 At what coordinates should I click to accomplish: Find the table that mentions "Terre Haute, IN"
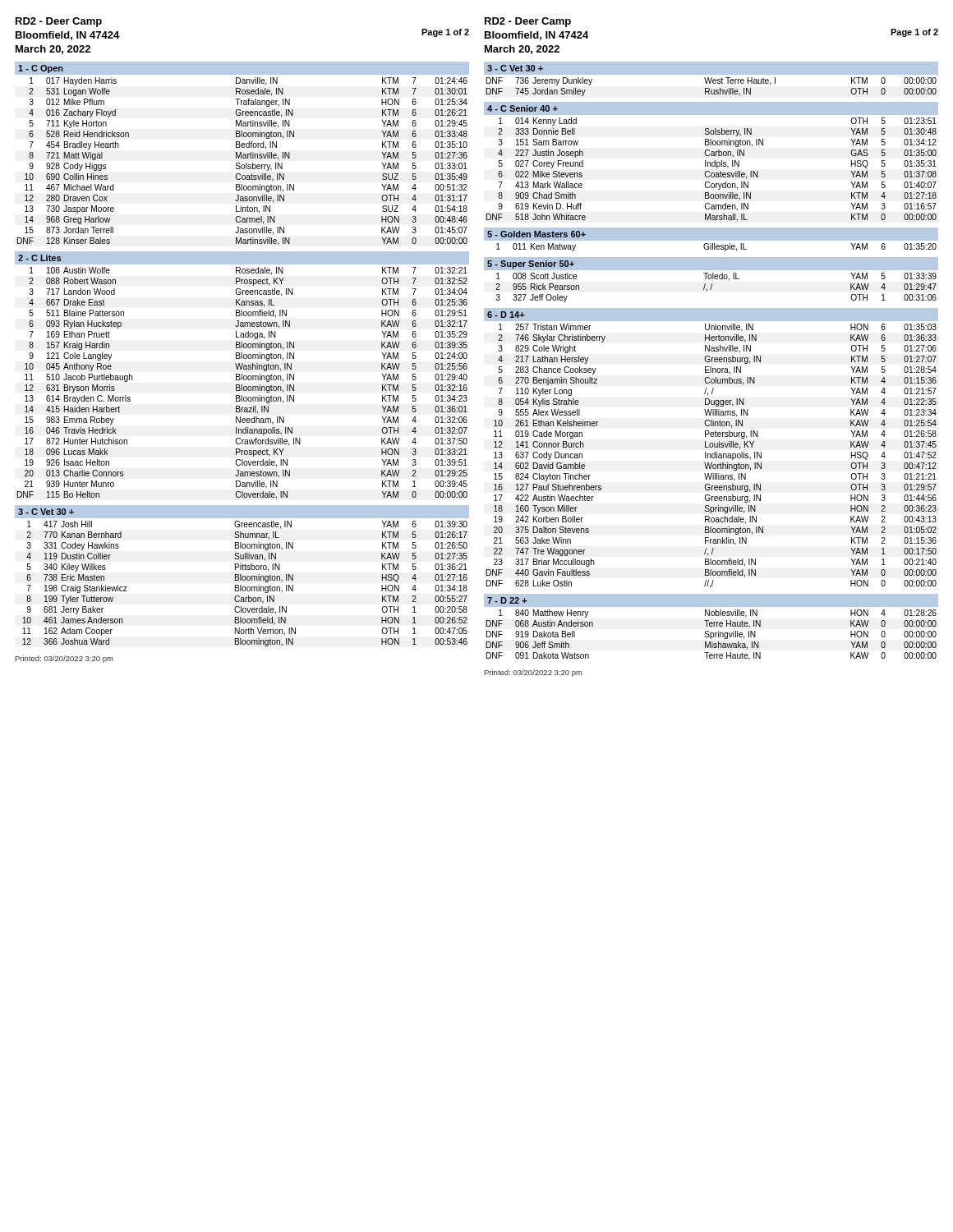coord(711,634)
